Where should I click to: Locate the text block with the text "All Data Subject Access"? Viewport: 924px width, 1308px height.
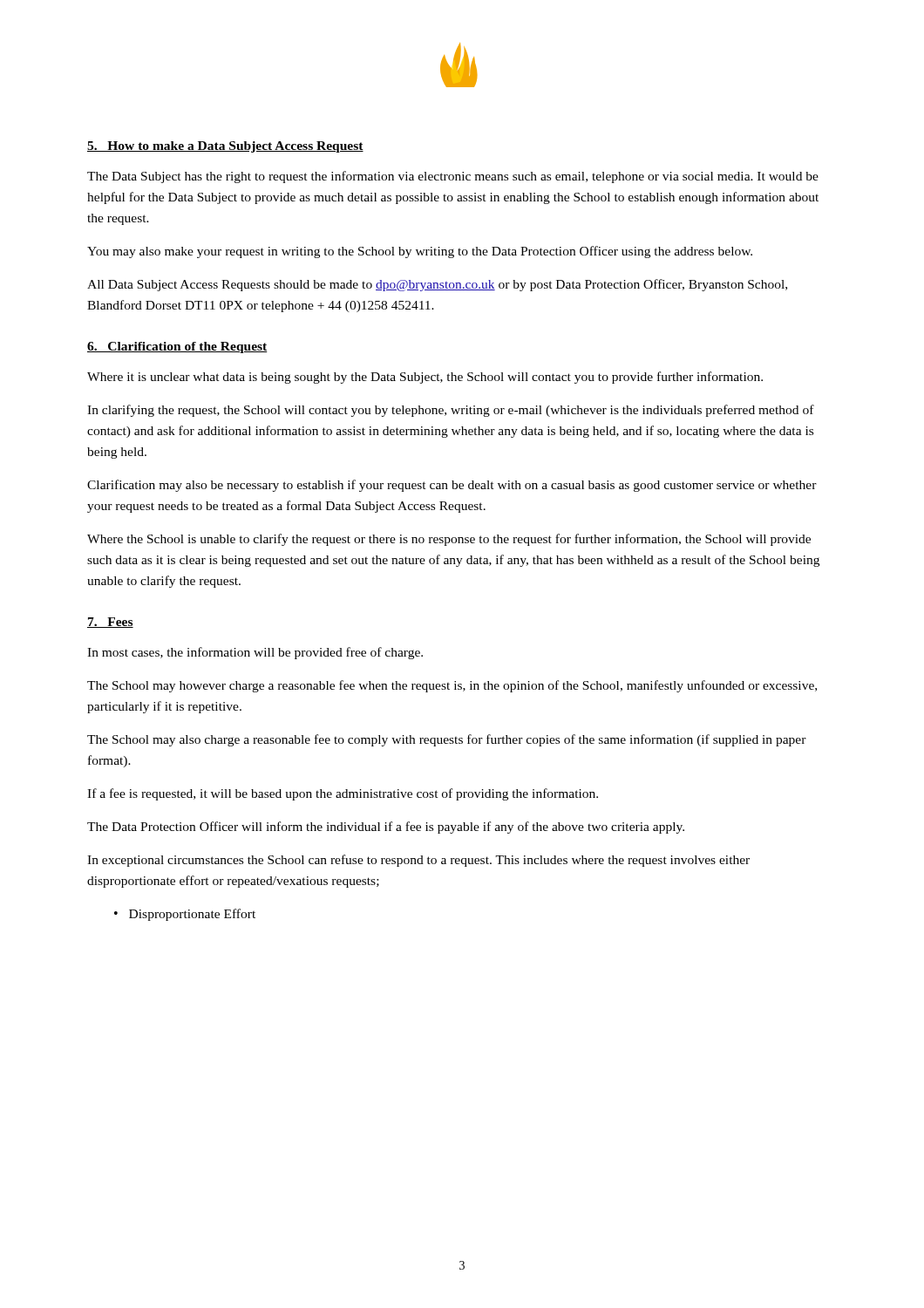coord(438,294)
